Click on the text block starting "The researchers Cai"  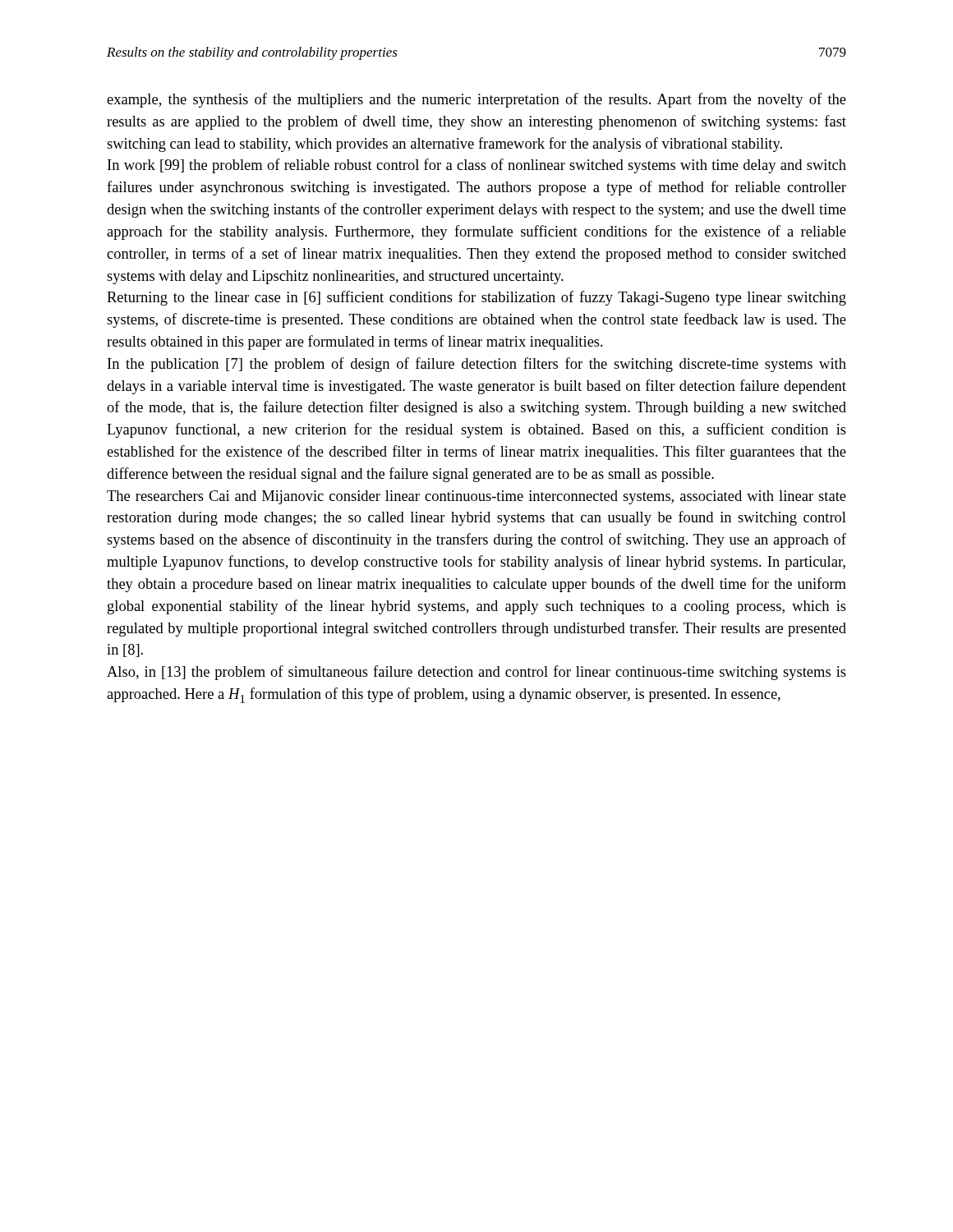coord(476,573)
